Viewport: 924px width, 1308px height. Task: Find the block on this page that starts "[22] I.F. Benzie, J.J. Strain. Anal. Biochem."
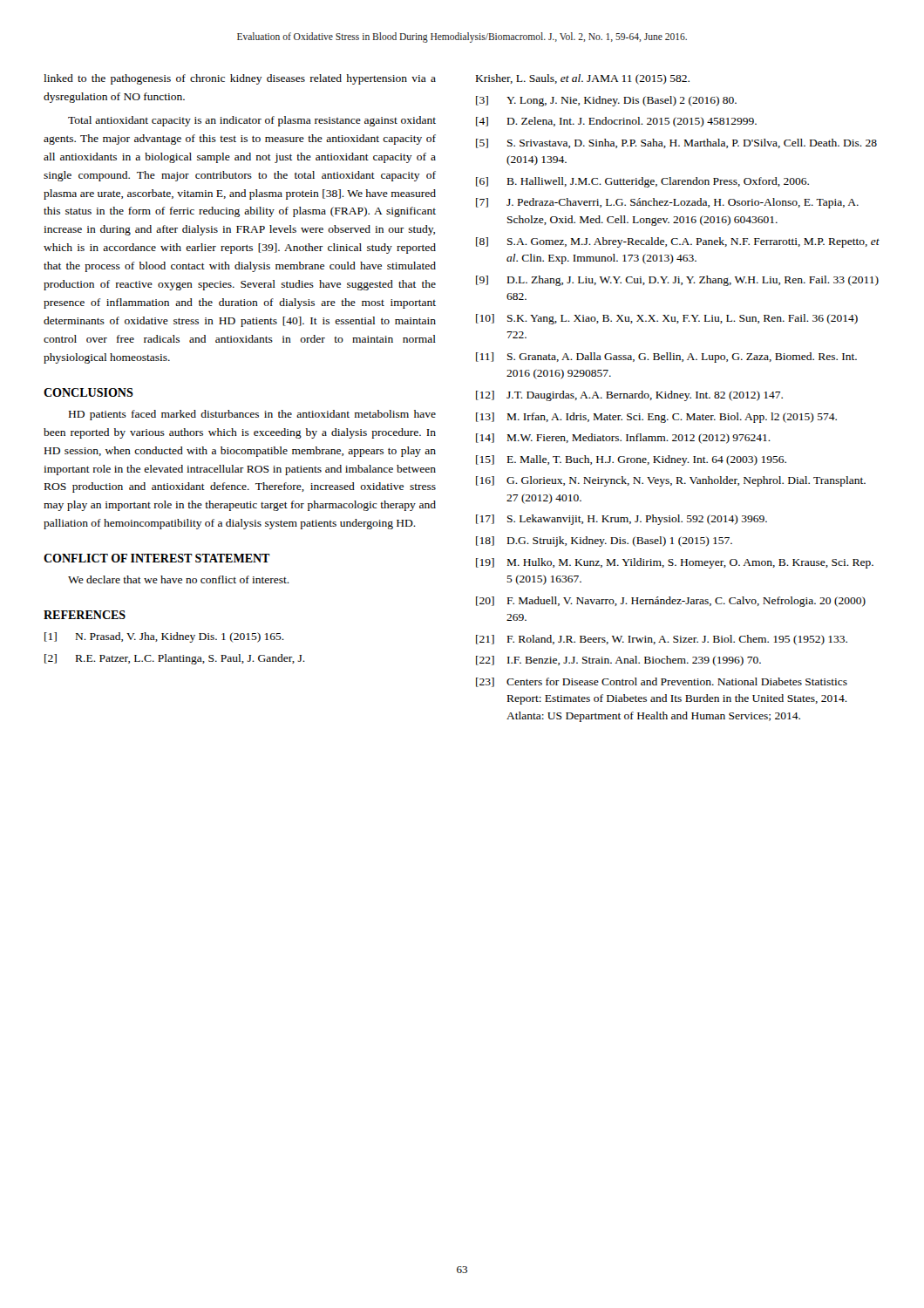click(x=678, y=660)
